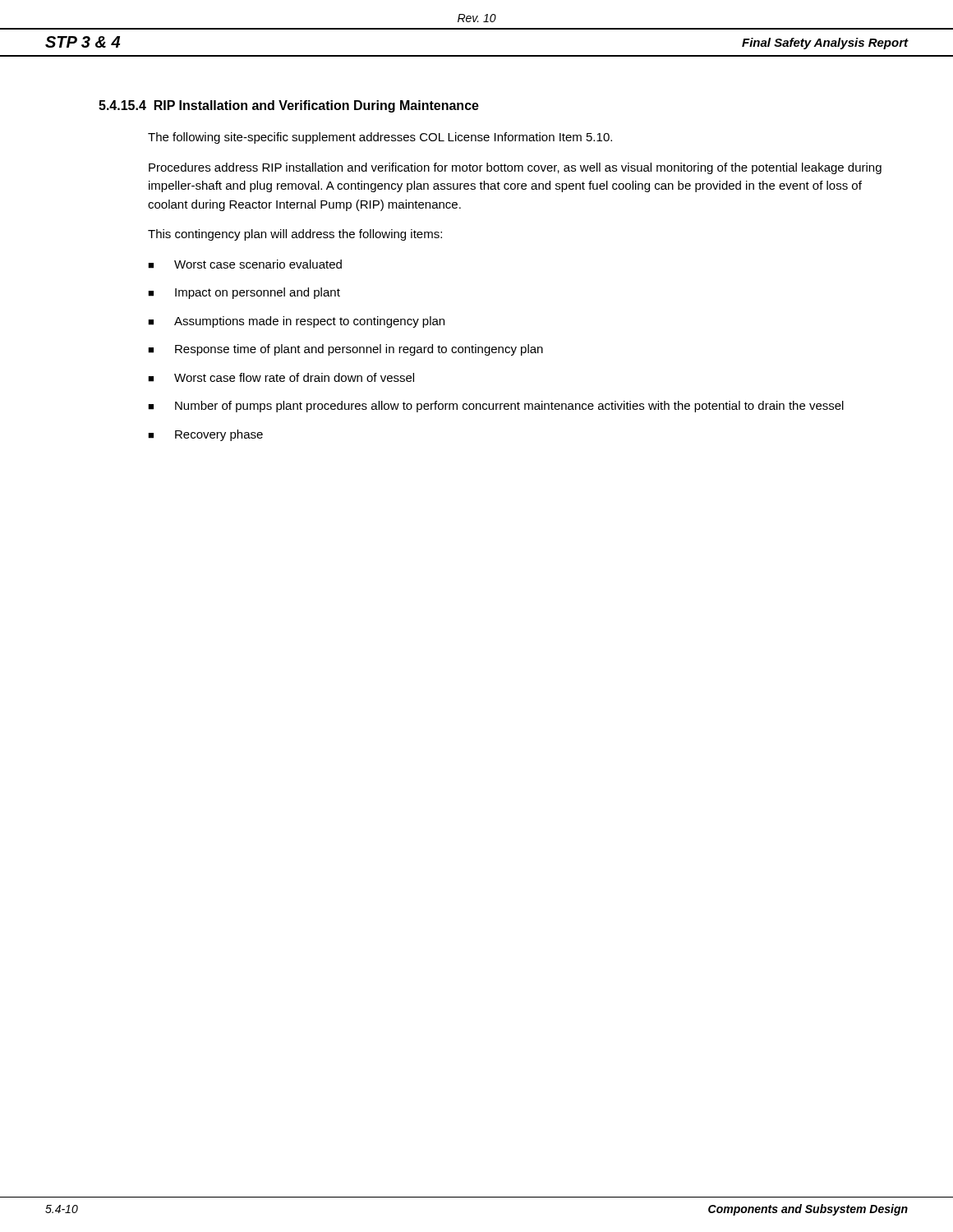Click on the list item with the text "■ Number of pumps plant procedures allow"
The height and width of the screenshot is (1232, 953).
tap(496, 406)
